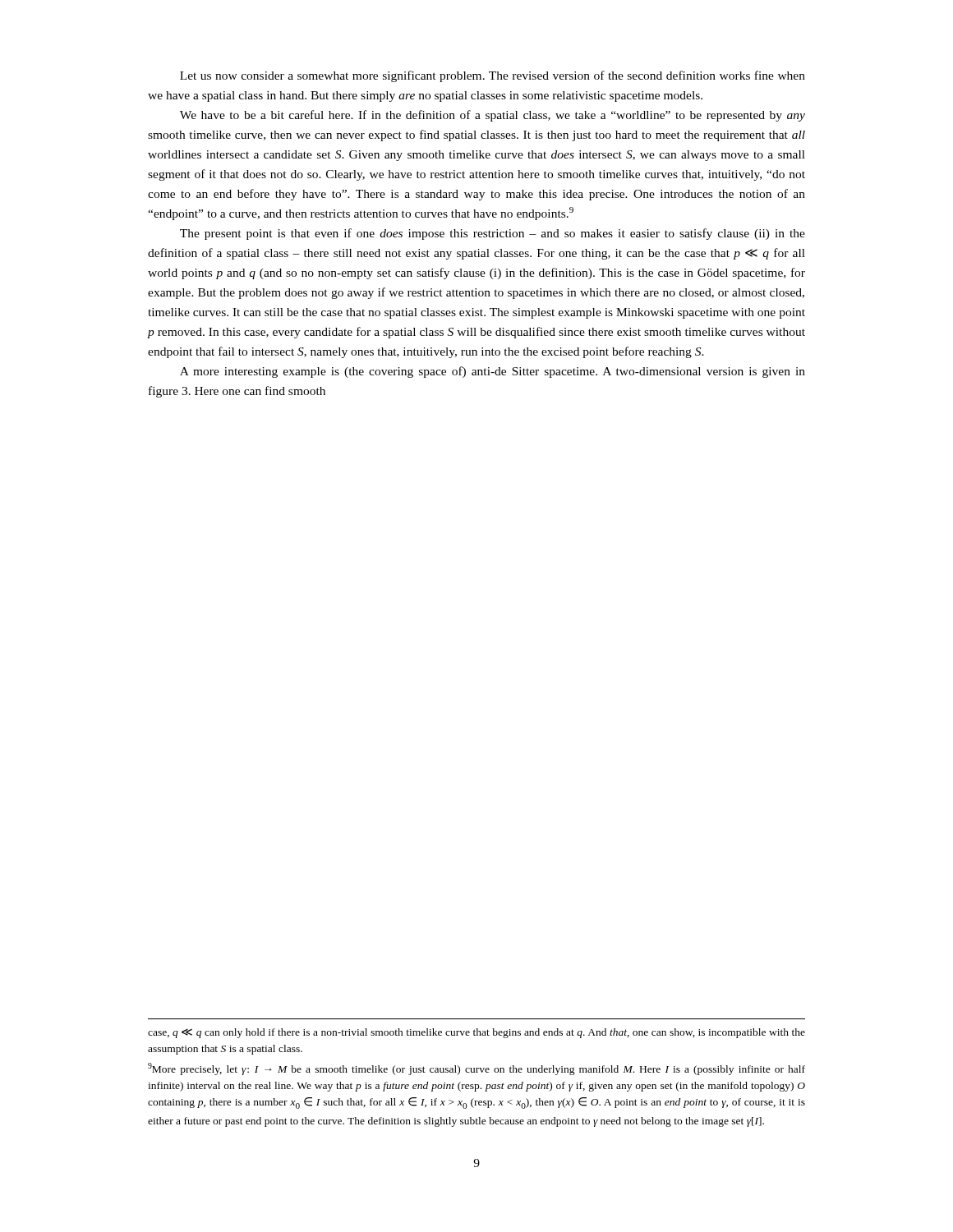
Task: Point to the block starting "case, q ≪ q can"
Action: tap(476, 1077)
